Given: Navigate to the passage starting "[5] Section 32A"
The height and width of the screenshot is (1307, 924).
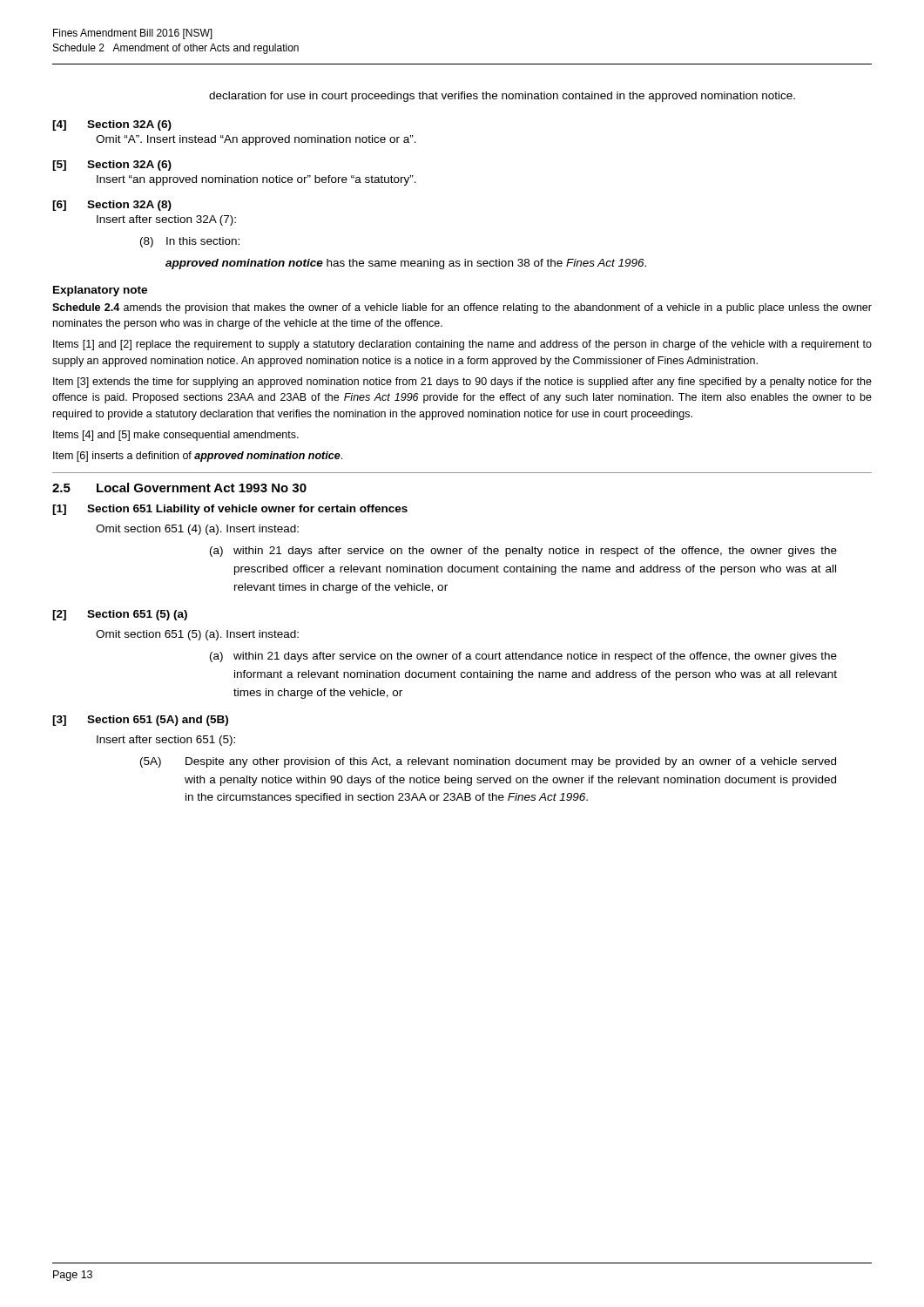Looking at the screenshot, I should click(112, 166).
